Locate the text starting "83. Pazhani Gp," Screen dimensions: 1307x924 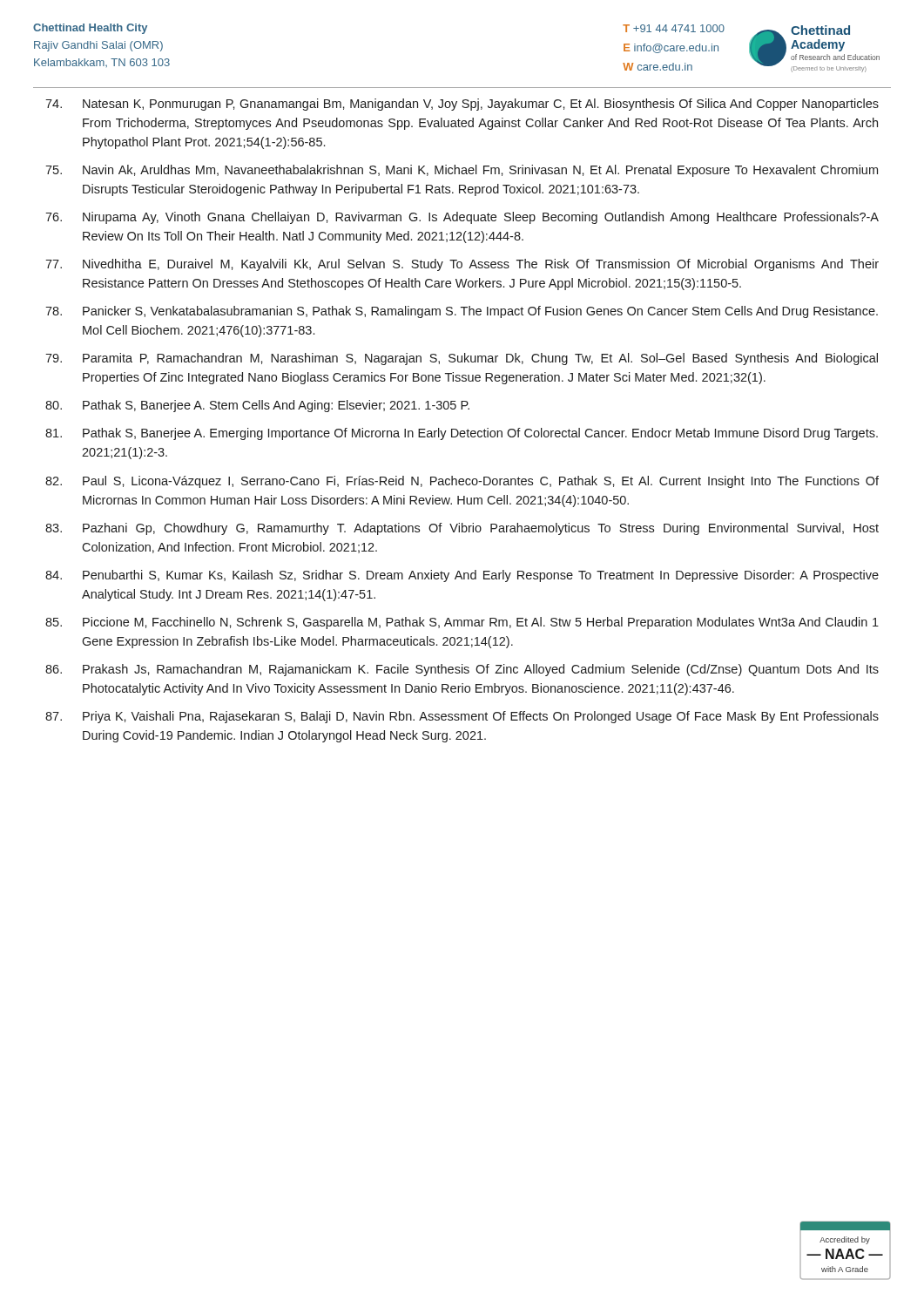[x=462, y=537]
